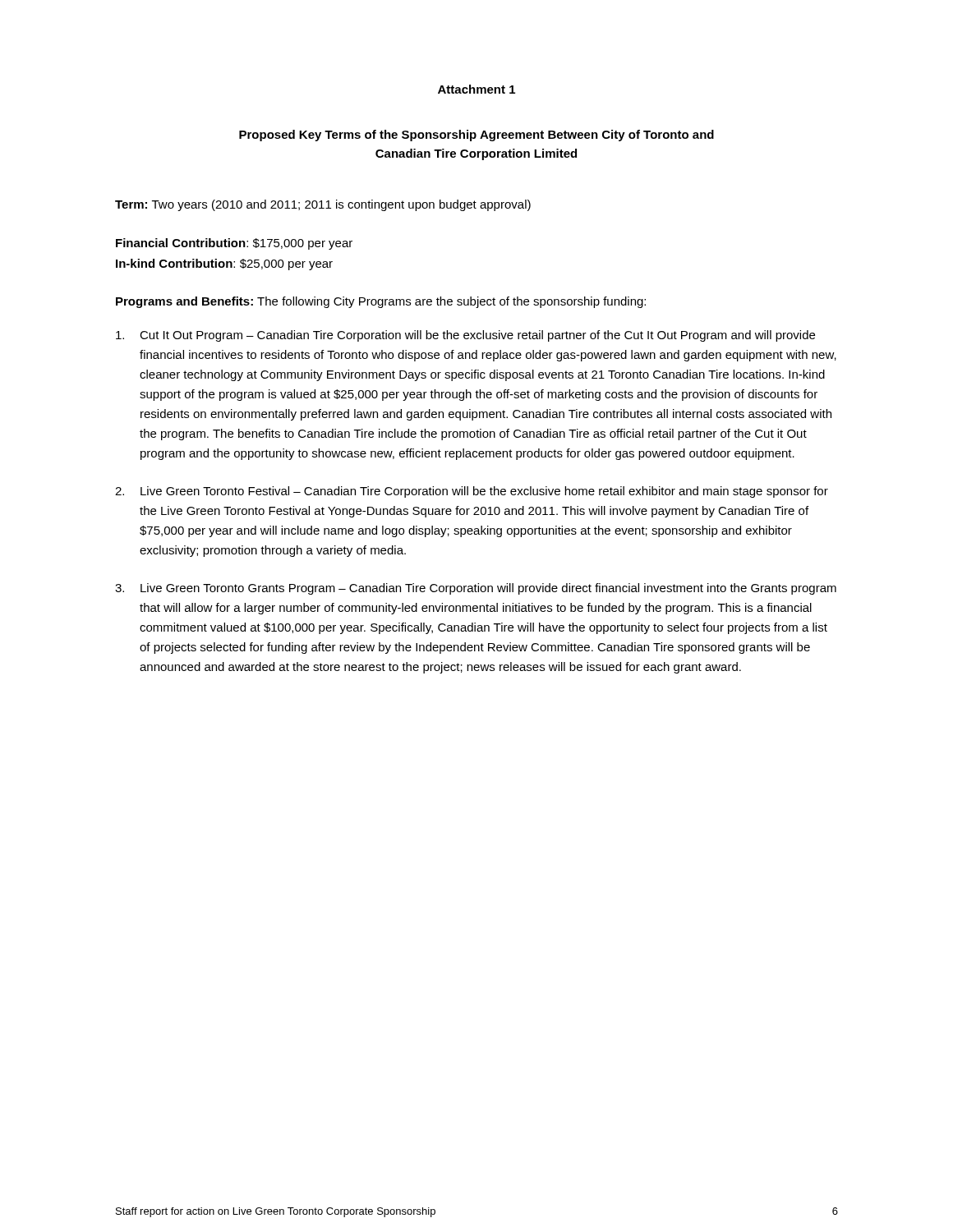The width and height of the screenshot is (953, 1232).
Task: Find "Attachment 1" on this page
Action: (476, 89)
